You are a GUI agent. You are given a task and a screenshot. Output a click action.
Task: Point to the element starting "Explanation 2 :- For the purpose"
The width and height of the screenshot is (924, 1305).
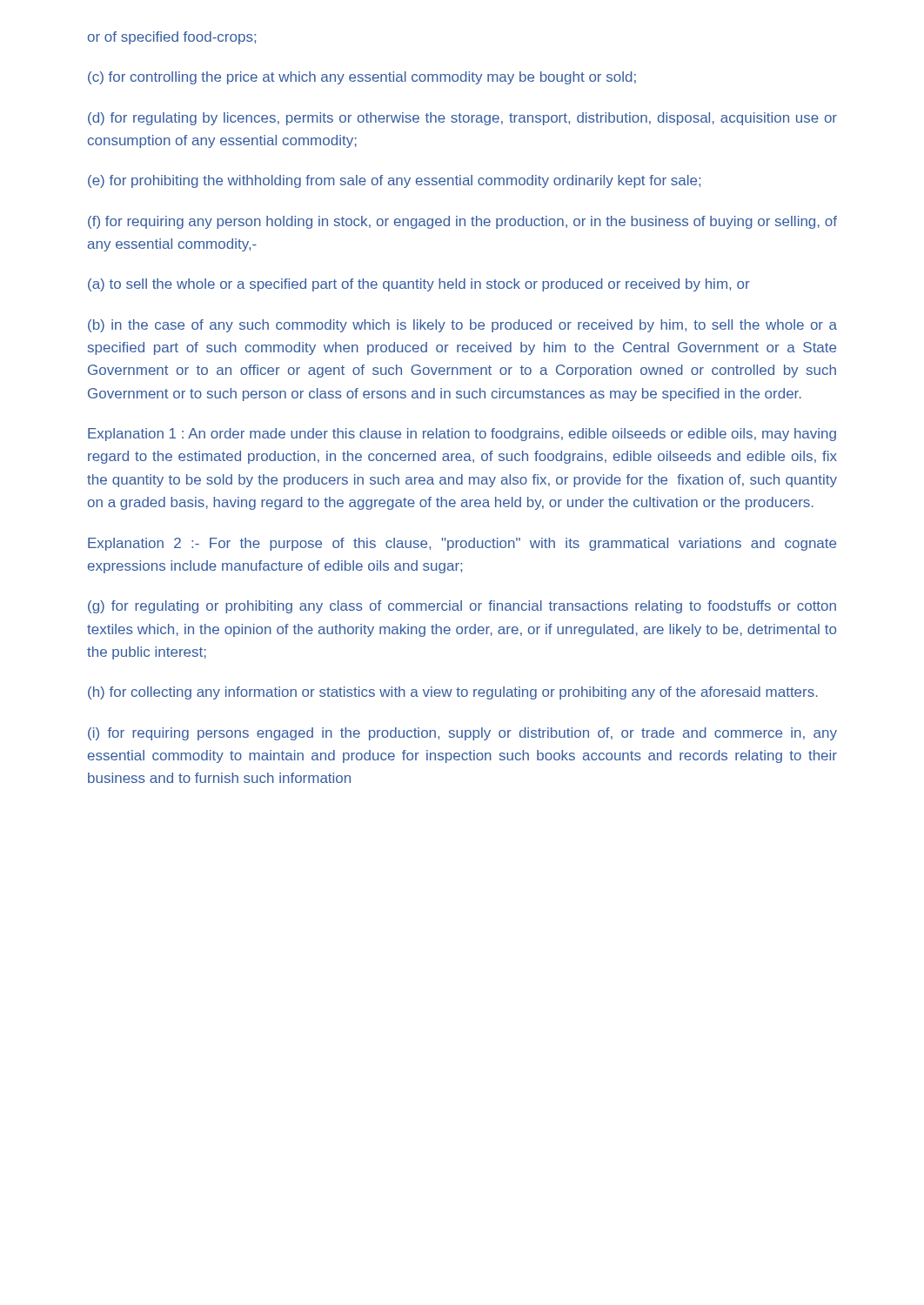point(462,554)
